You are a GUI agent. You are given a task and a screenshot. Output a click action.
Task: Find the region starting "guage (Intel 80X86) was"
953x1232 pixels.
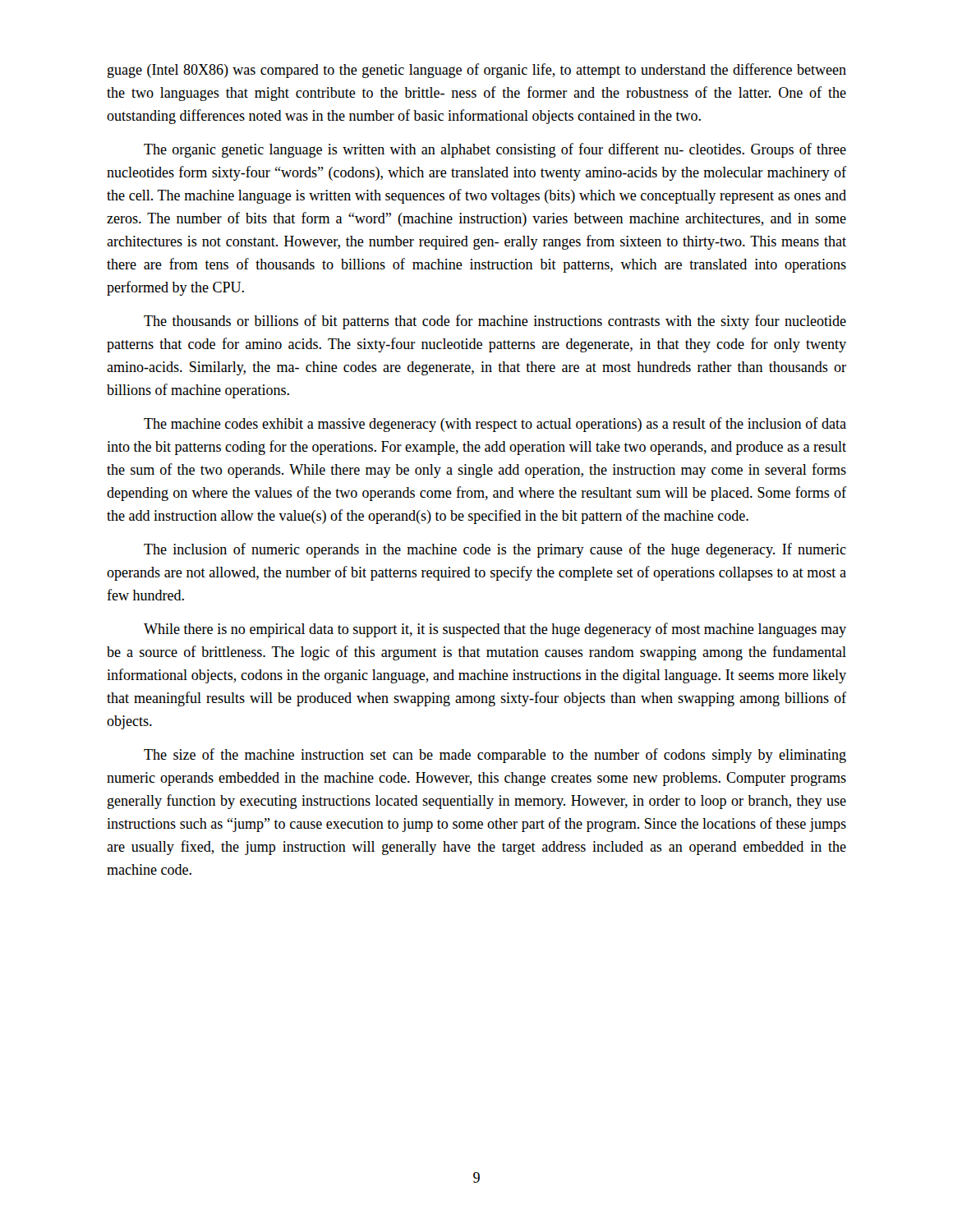coord(476,93)
